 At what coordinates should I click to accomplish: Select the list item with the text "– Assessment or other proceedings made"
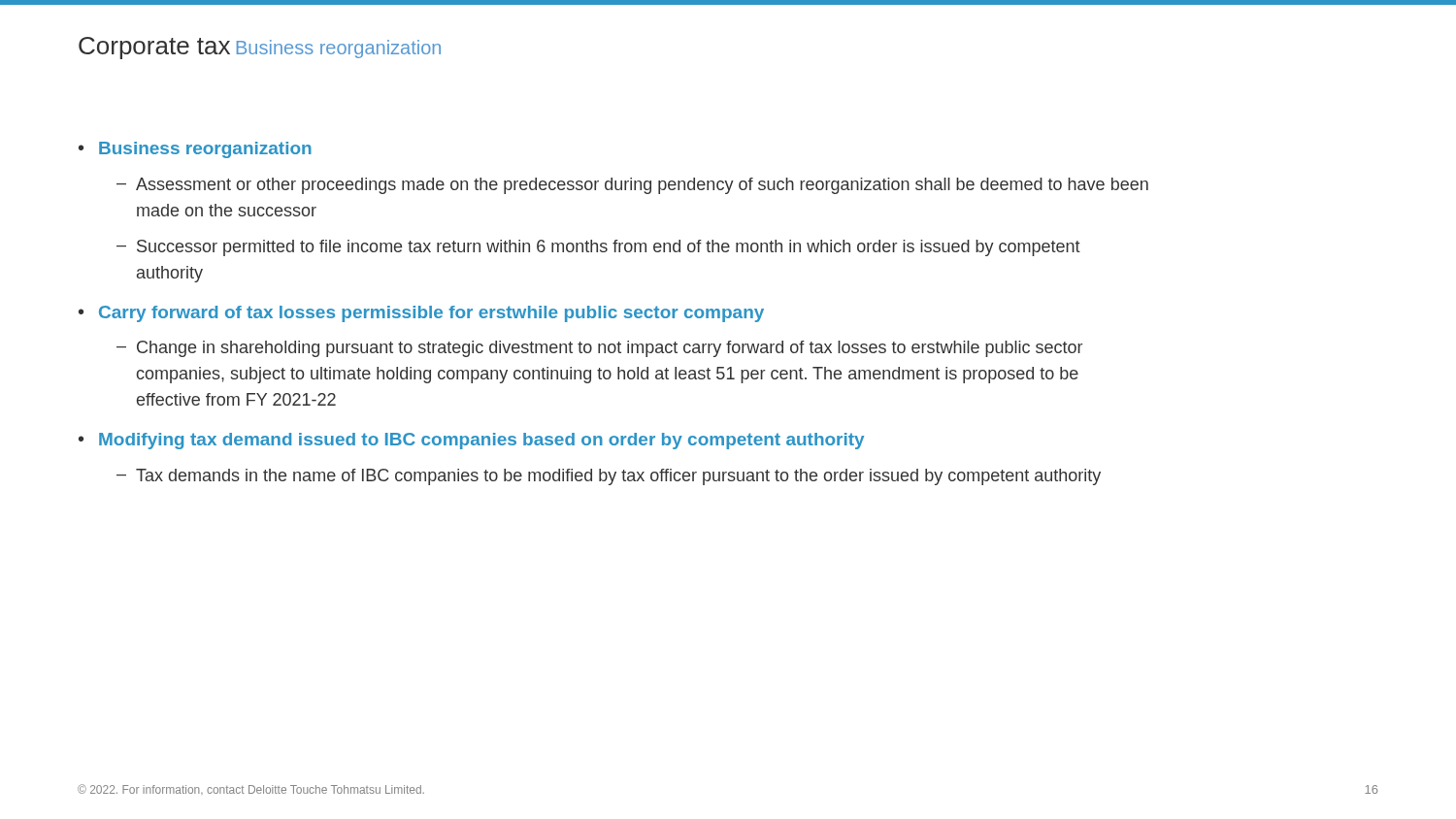(x=747, y=198)
